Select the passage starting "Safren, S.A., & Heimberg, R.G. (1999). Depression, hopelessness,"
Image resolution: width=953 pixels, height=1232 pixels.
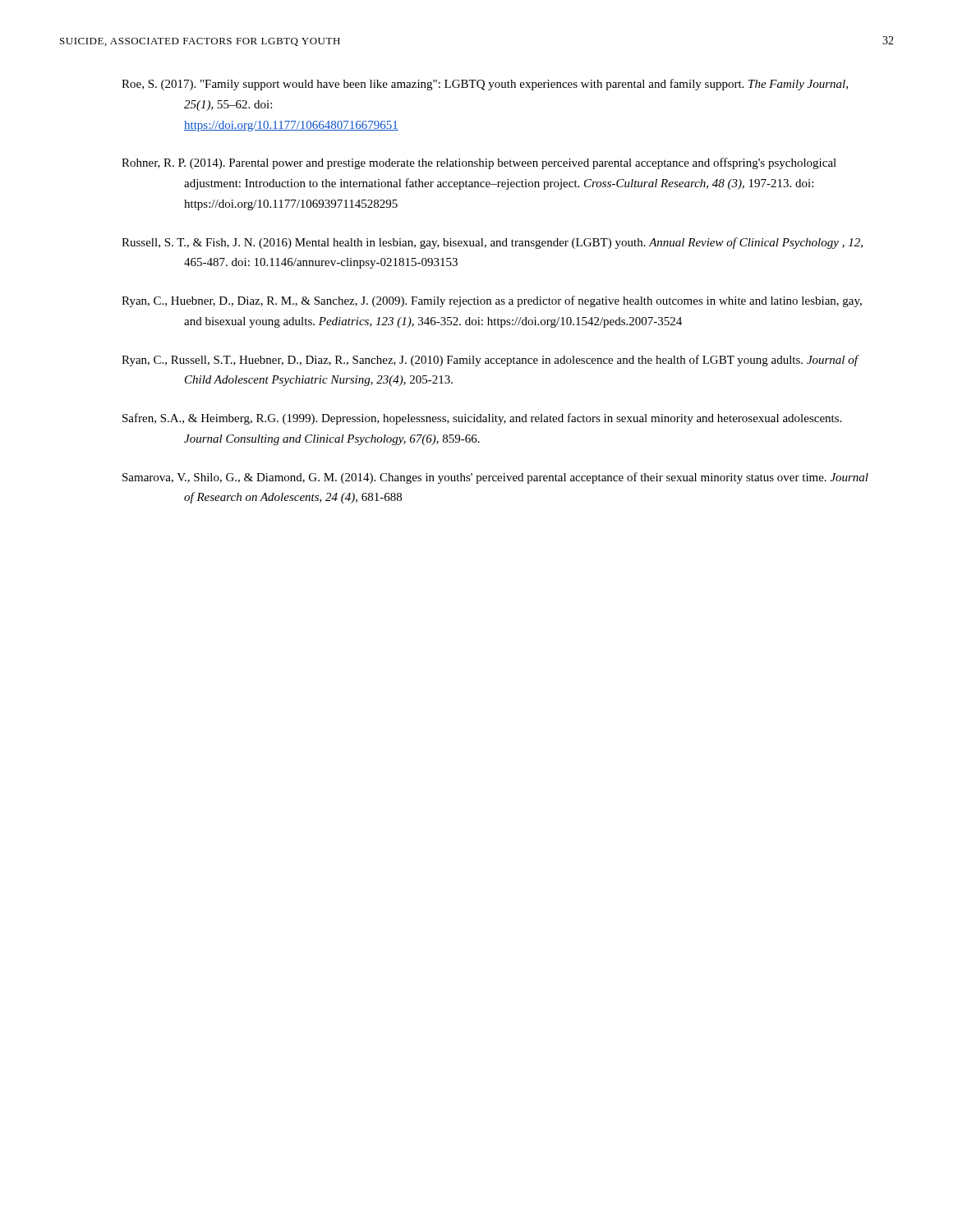482,428
